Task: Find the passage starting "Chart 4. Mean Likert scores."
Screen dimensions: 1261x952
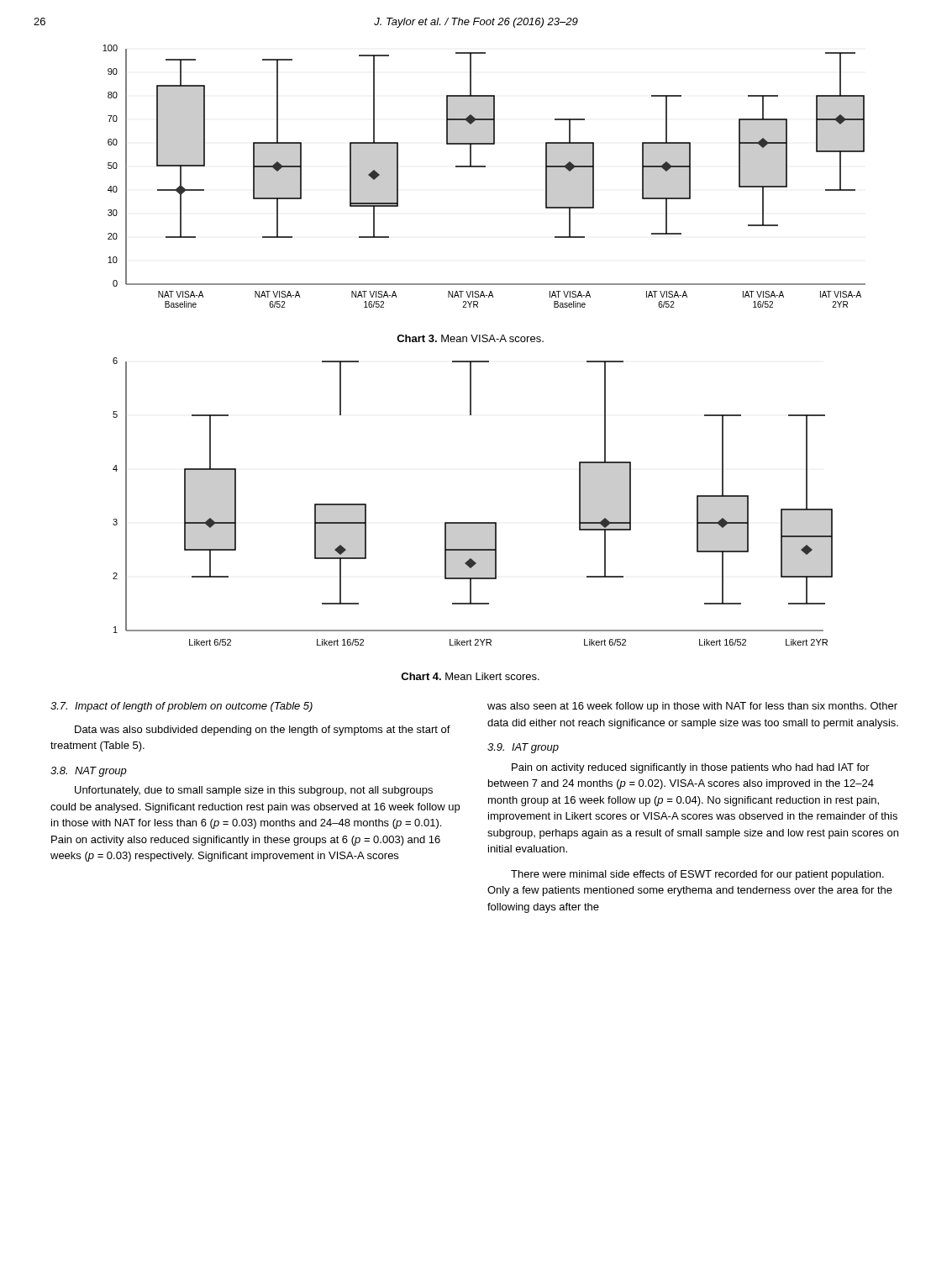Action: 471,676
